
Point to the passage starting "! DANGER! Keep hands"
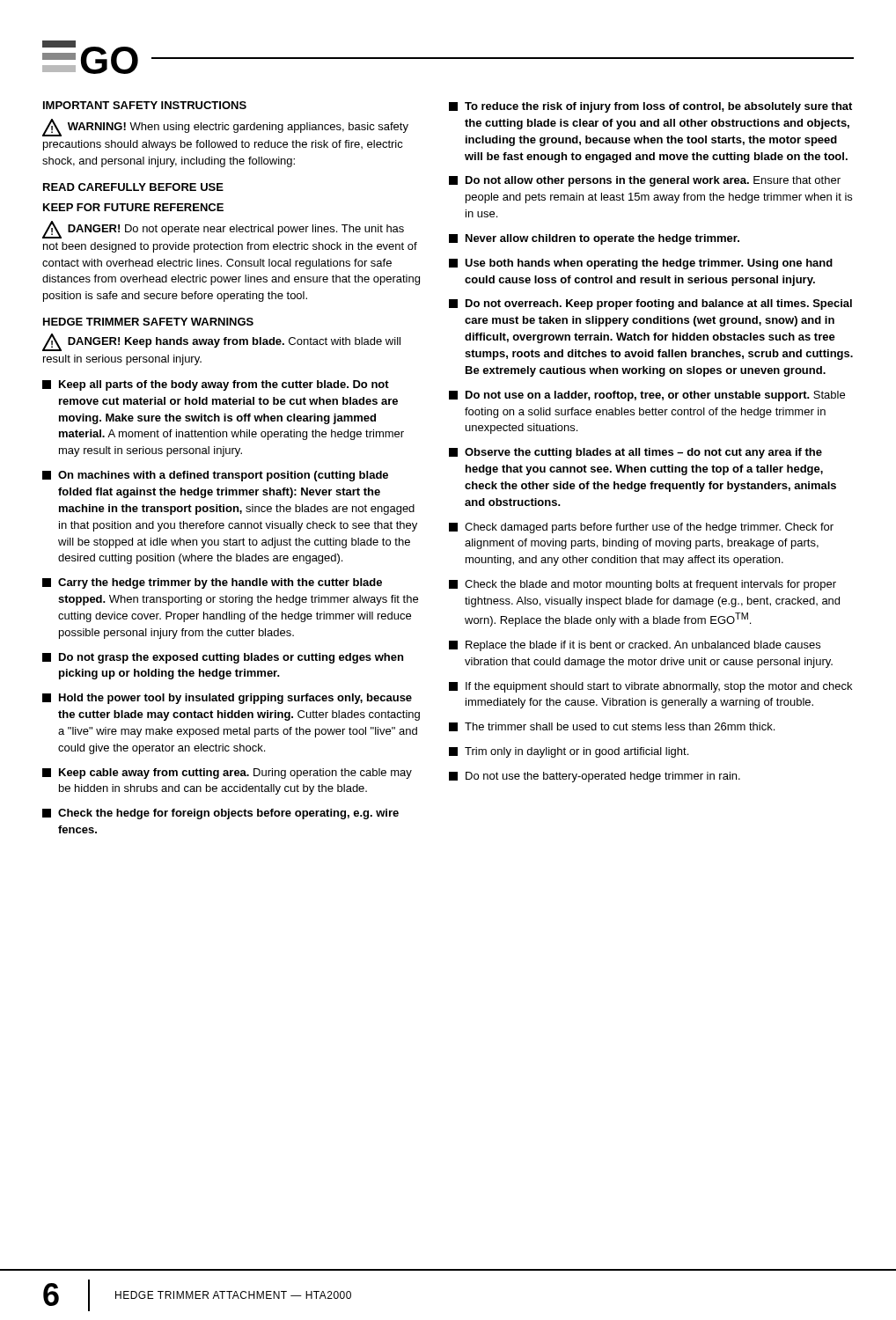point(222,349)
